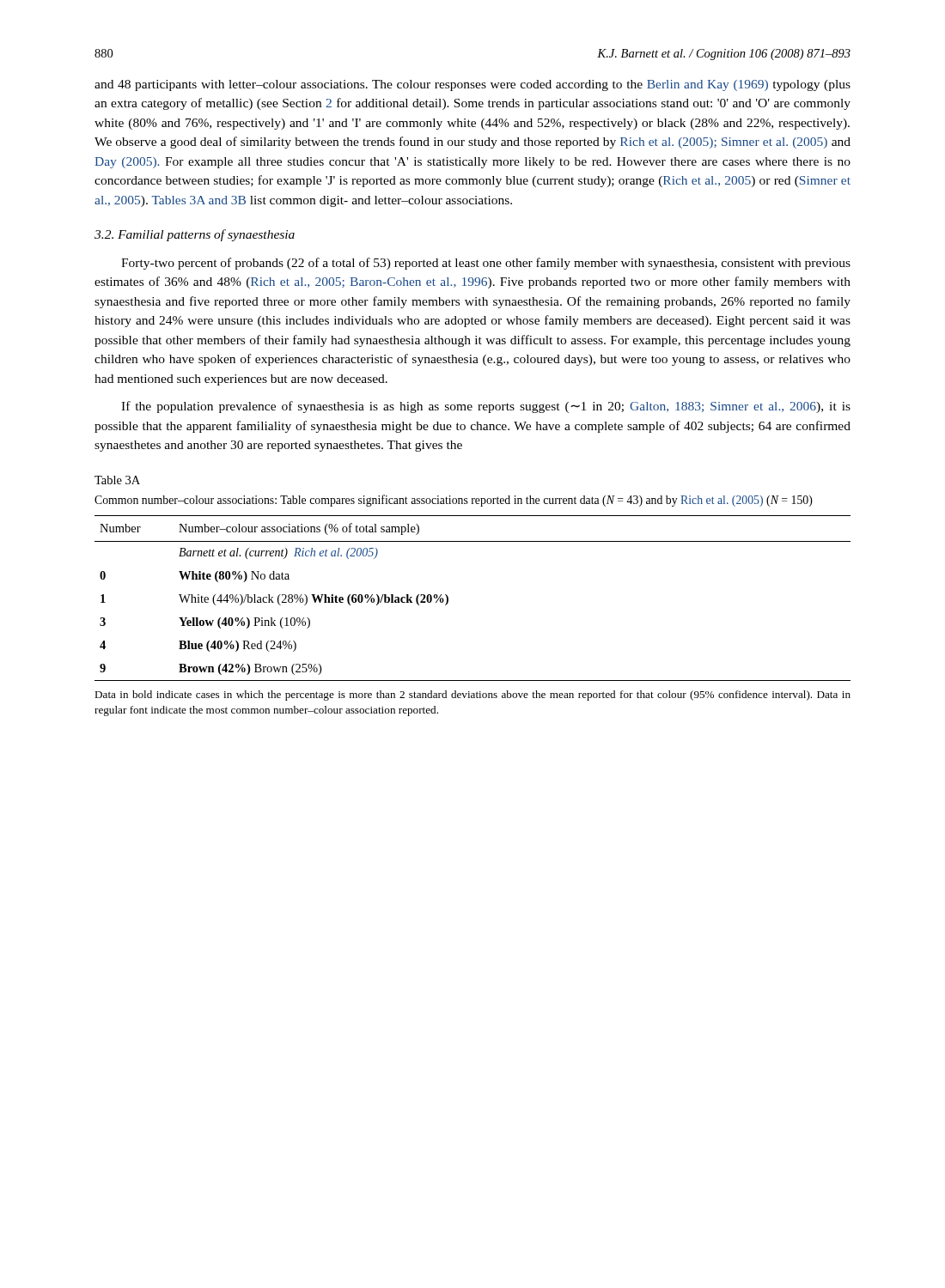945x1288 pixels.
Task: Locate the caption that says "Table 3A Common number–colour associations: Table compares significant"
Action: tap(472, 490)
